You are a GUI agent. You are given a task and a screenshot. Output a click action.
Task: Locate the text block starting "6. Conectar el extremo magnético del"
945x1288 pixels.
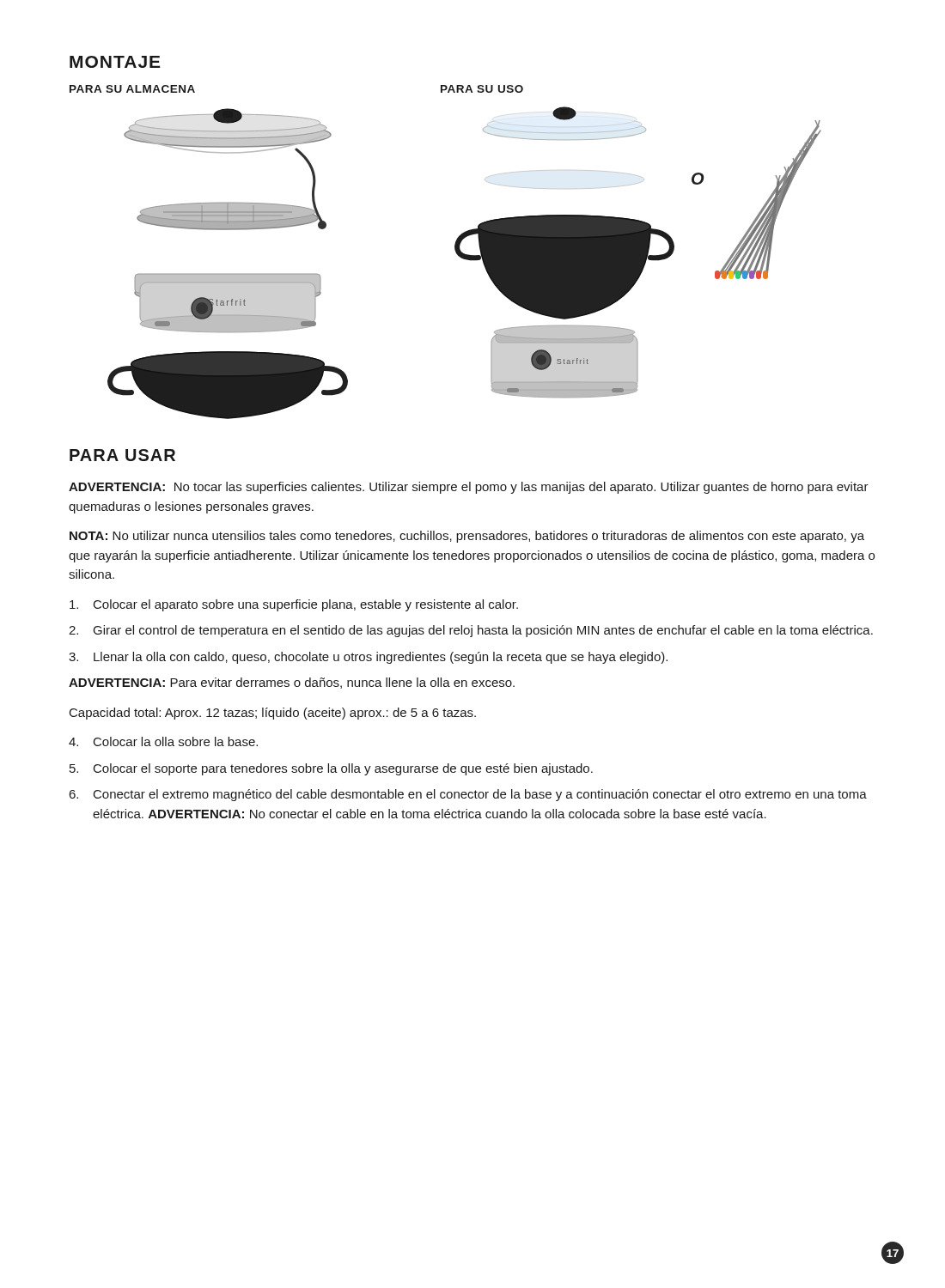pyautogui.click(x=472, y=804)
